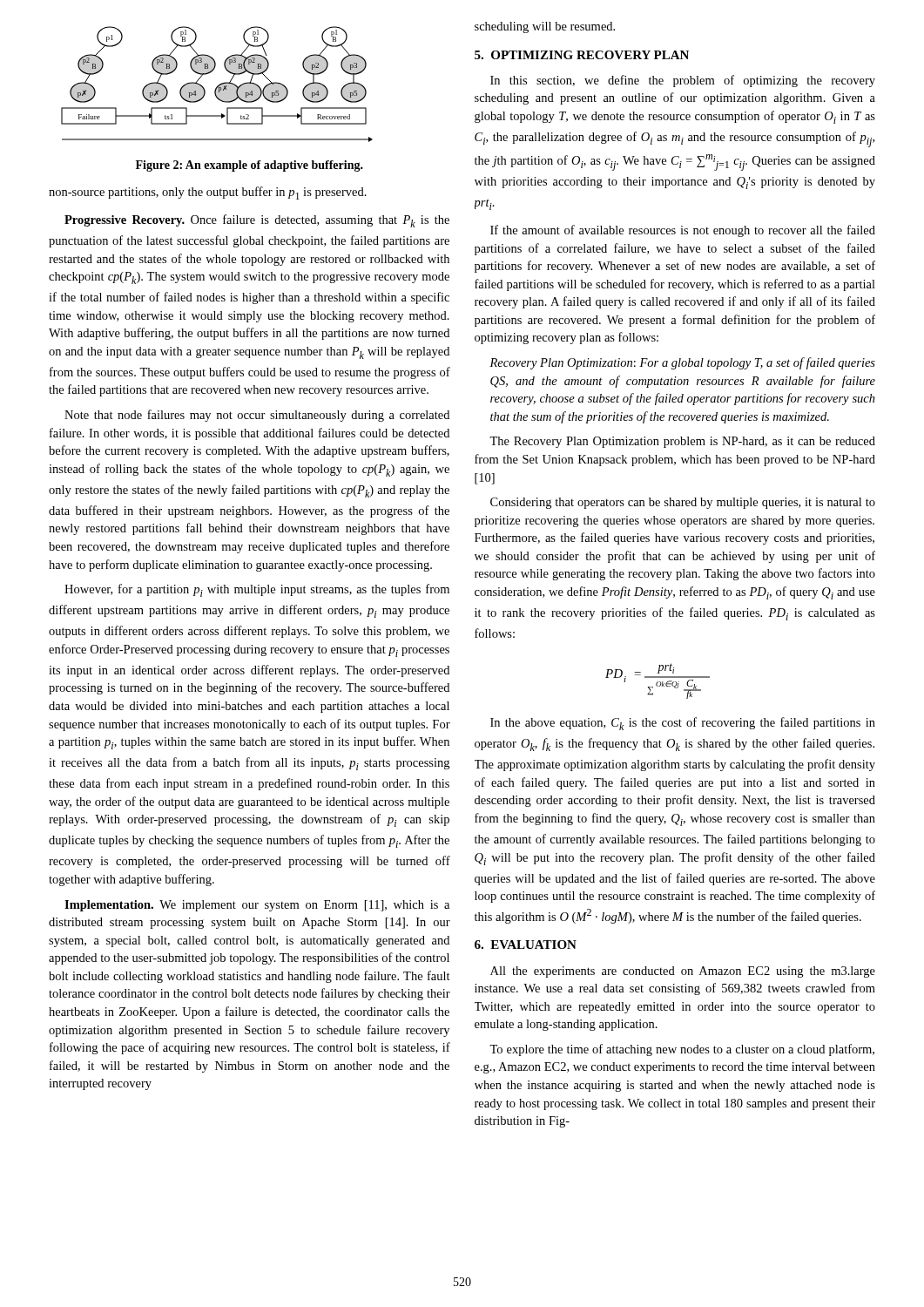
Task: Find the block on this page that starts "If the amount of"
Action: coord(675,284)
